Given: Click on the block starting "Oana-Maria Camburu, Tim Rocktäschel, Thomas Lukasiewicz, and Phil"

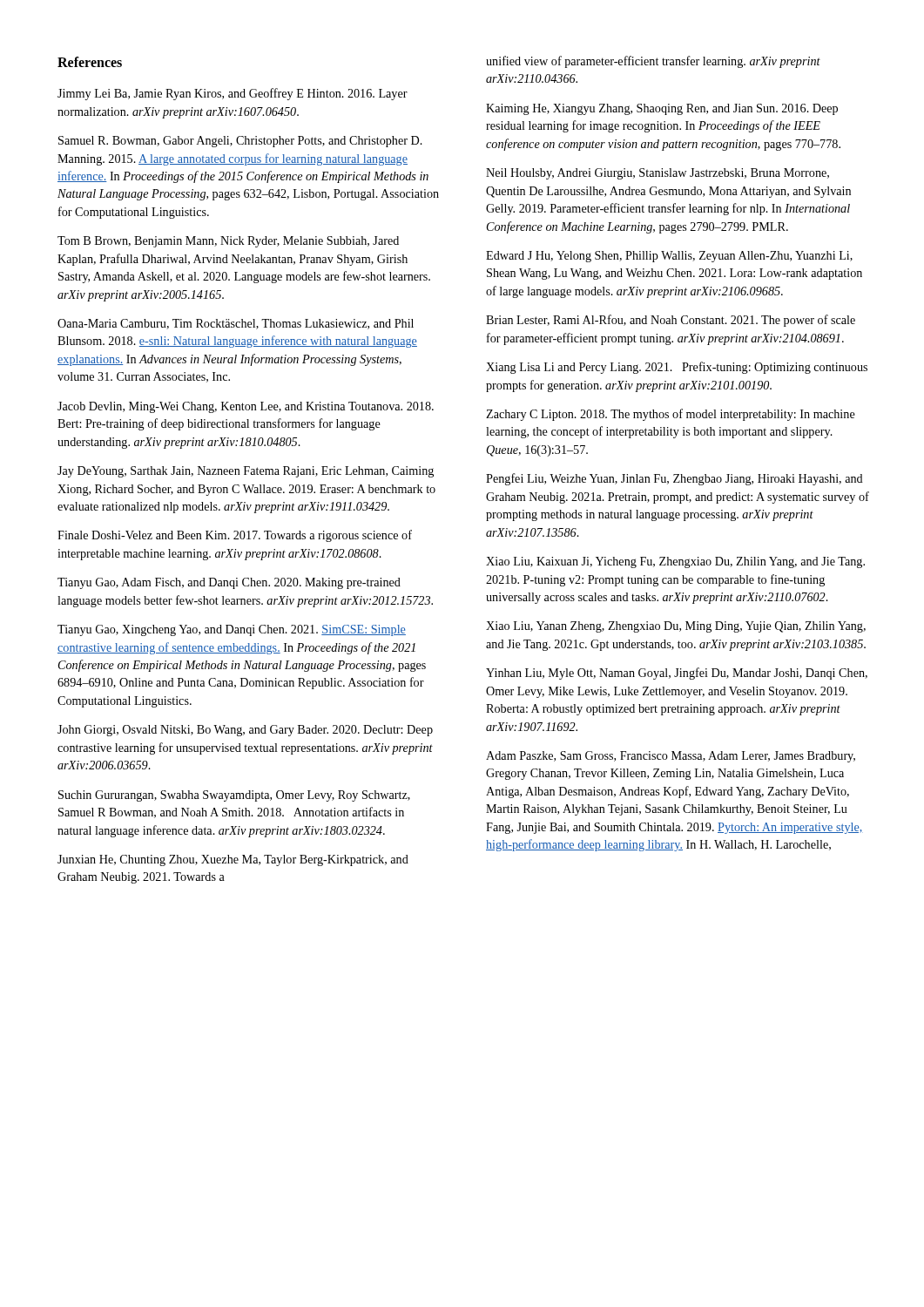Looking at the screenshot, I should click(x=237, y=350).
